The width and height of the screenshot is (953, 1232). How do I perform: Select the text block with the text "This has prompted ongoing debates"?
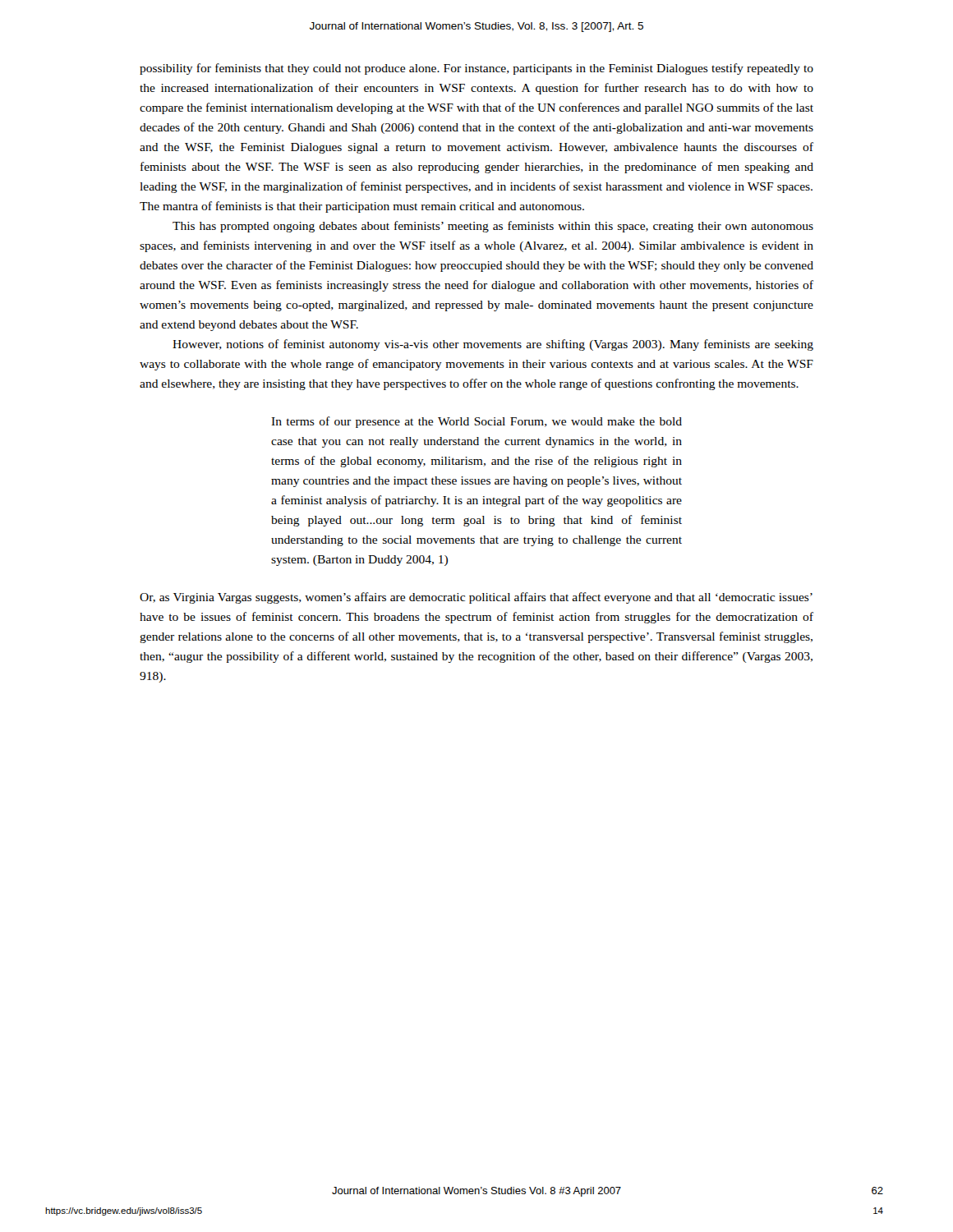point(476,275)
